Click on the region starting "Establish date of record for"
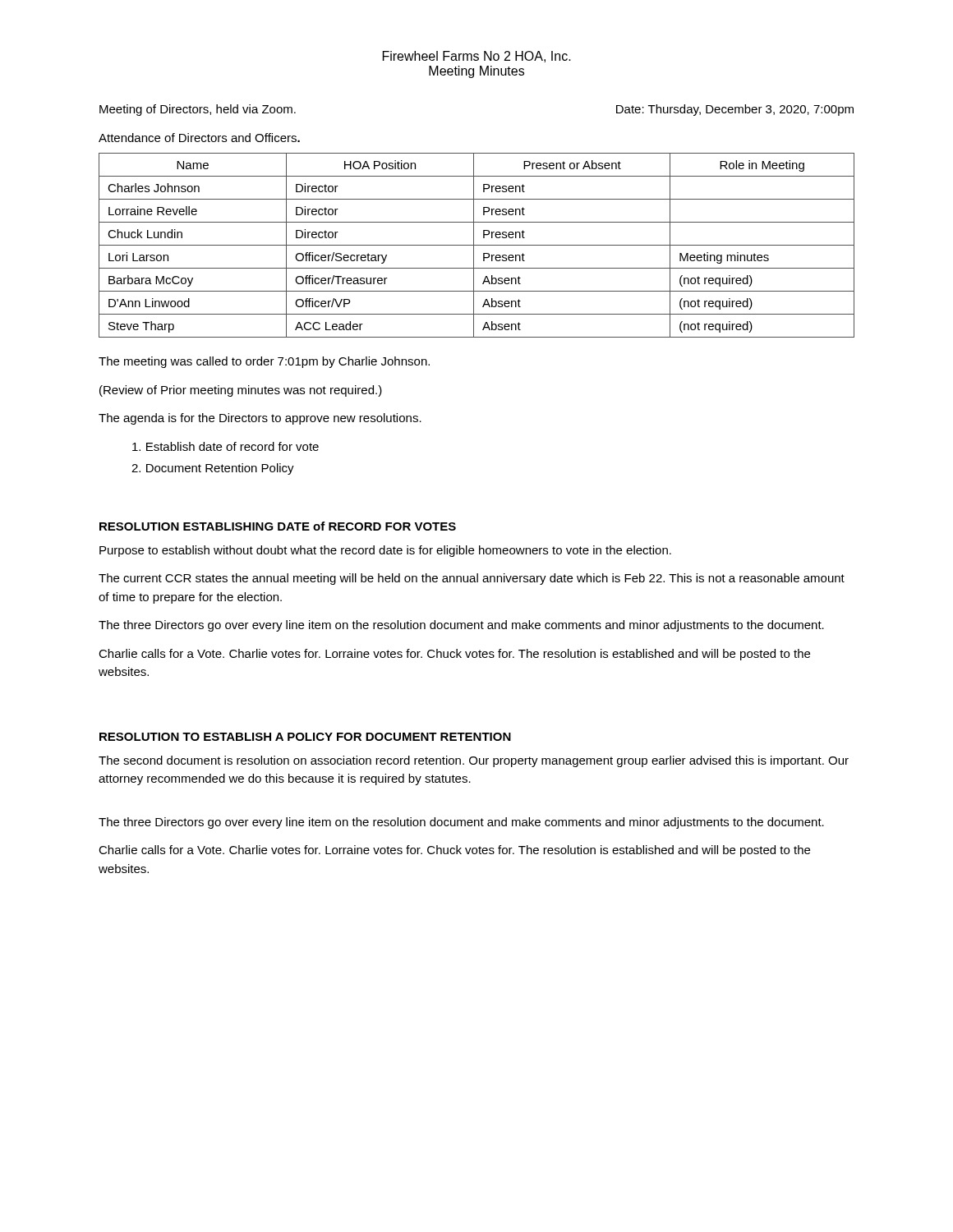Viewport: 953px width, 1232px height. coord(225,446)
